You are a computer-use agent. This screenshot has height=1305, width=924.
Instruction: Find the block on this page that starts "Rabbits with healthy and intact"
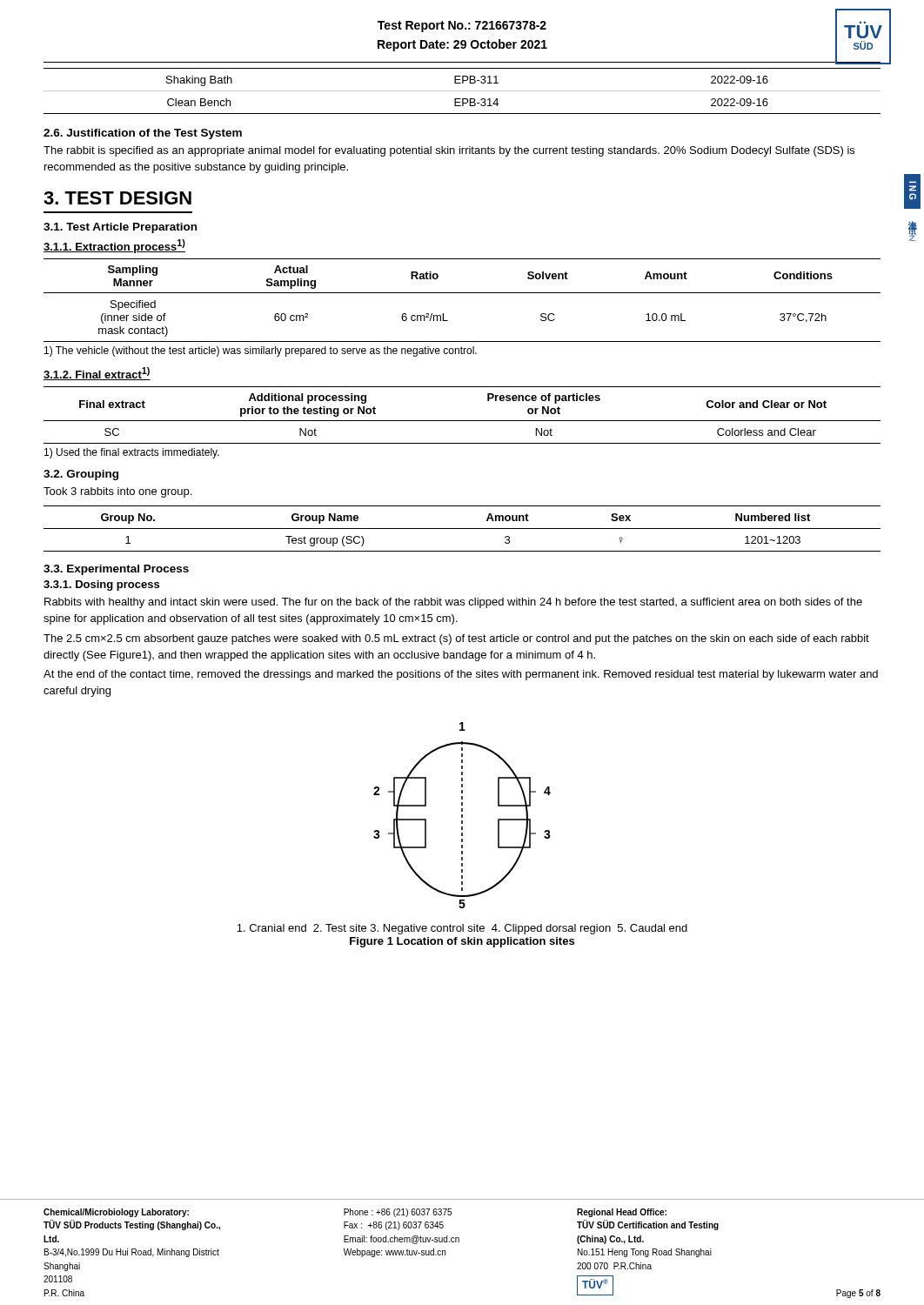pos(453,610)
